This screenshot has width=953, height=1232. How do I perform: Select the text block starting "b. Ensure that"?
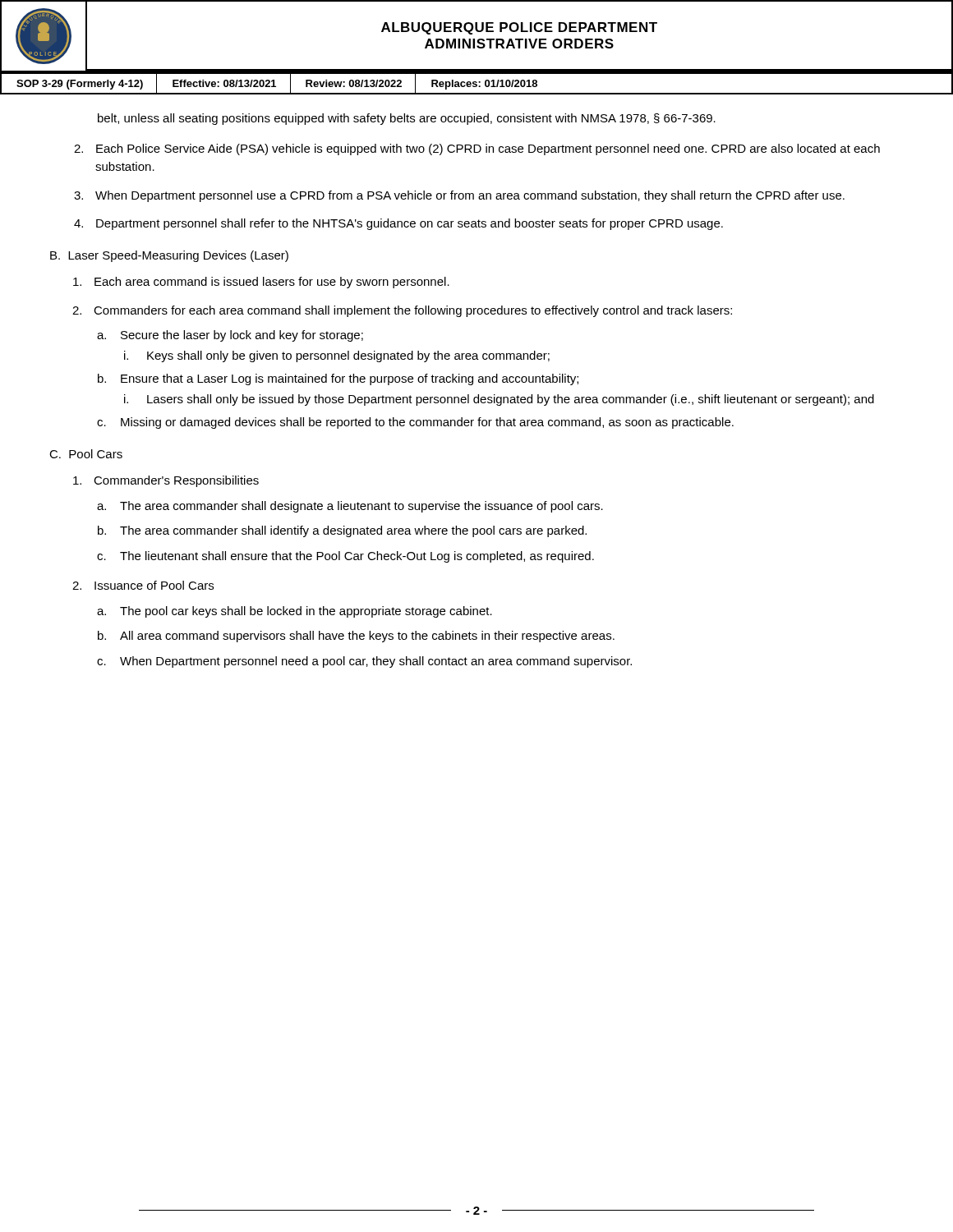(x=500, y=389)
